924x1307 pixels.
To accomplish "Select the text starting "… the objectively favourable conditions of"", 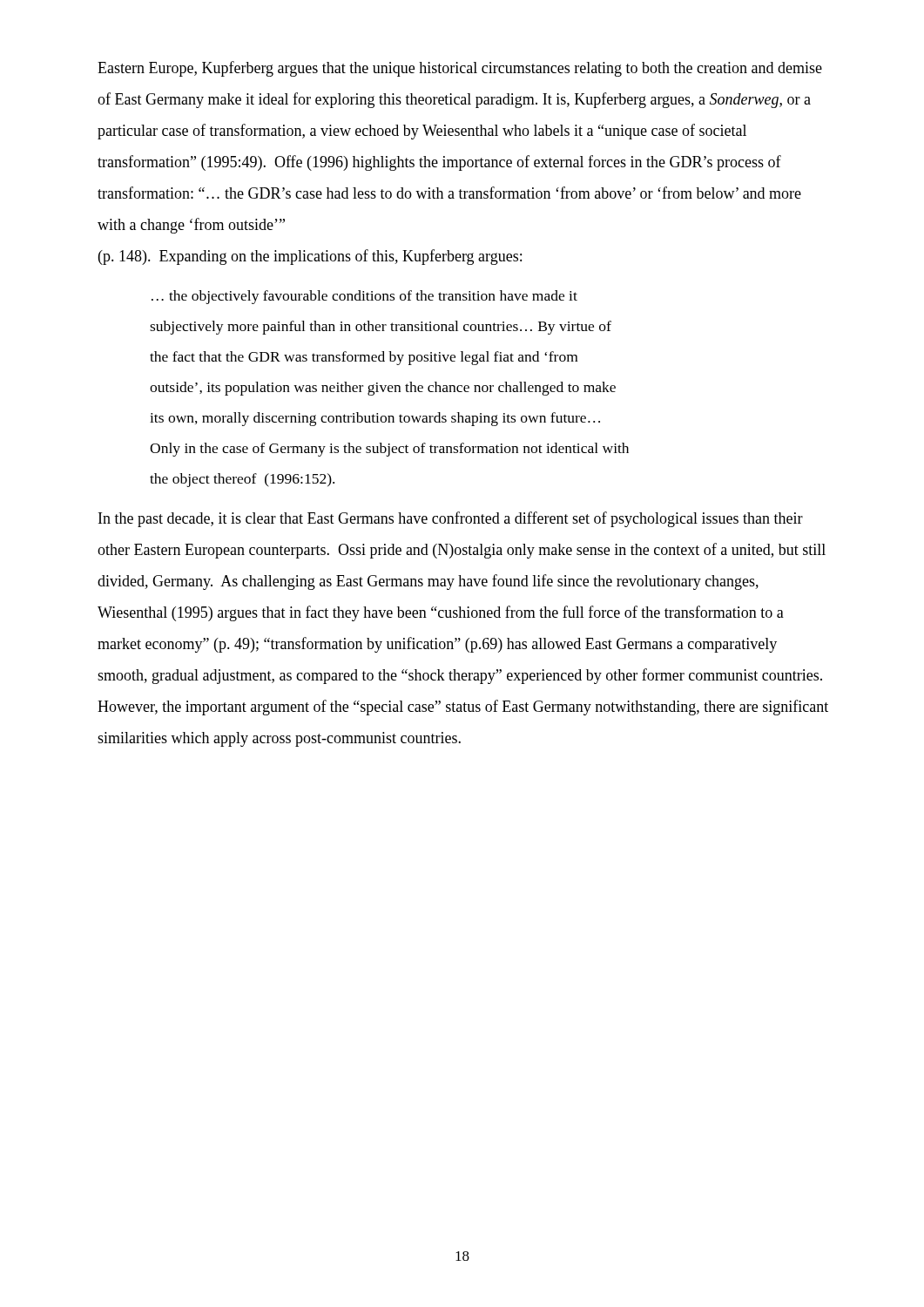I will [489, 387].
